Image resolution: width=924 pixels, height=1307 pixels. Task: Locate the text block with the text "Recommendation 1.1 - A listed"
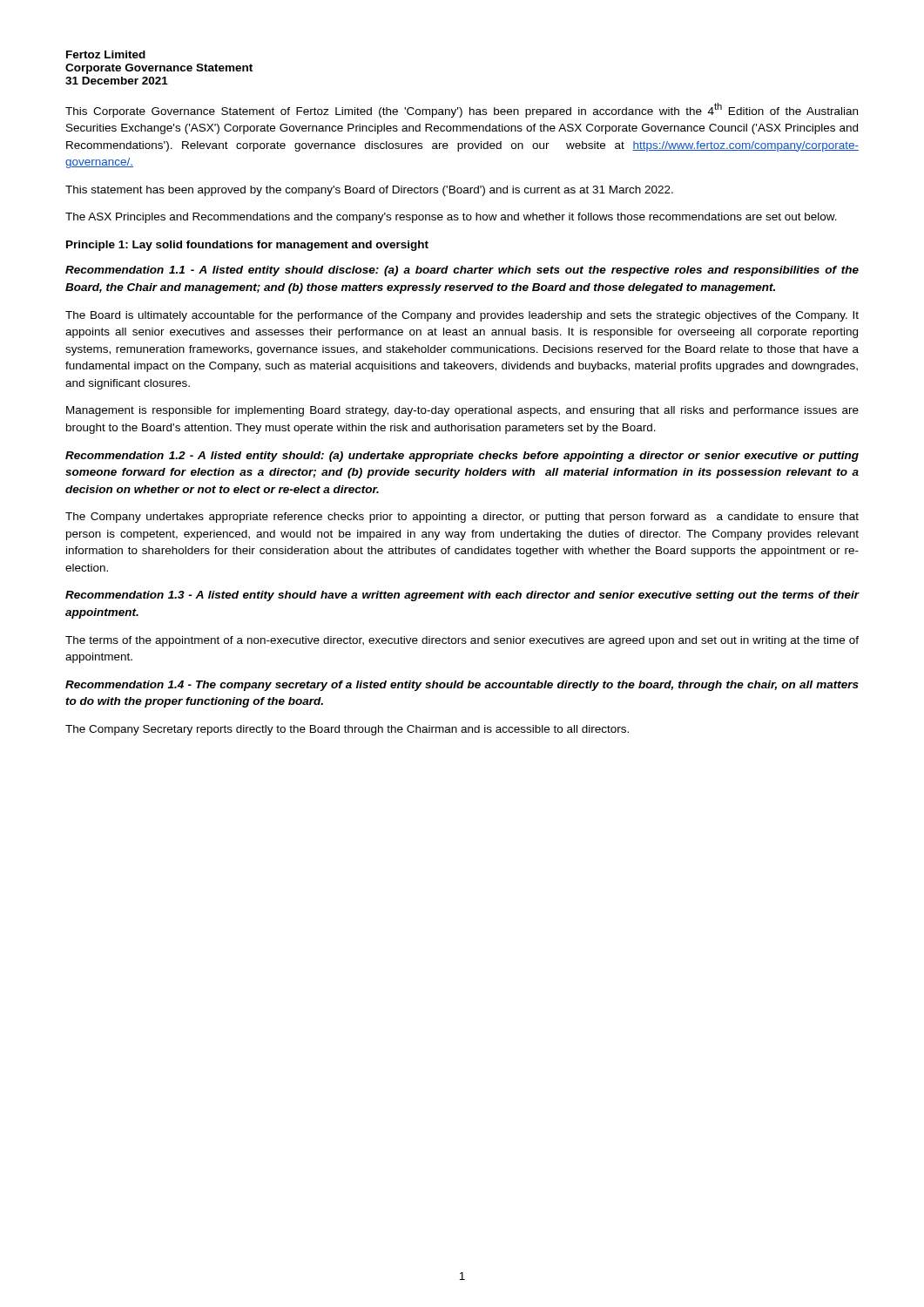(462, 279)
